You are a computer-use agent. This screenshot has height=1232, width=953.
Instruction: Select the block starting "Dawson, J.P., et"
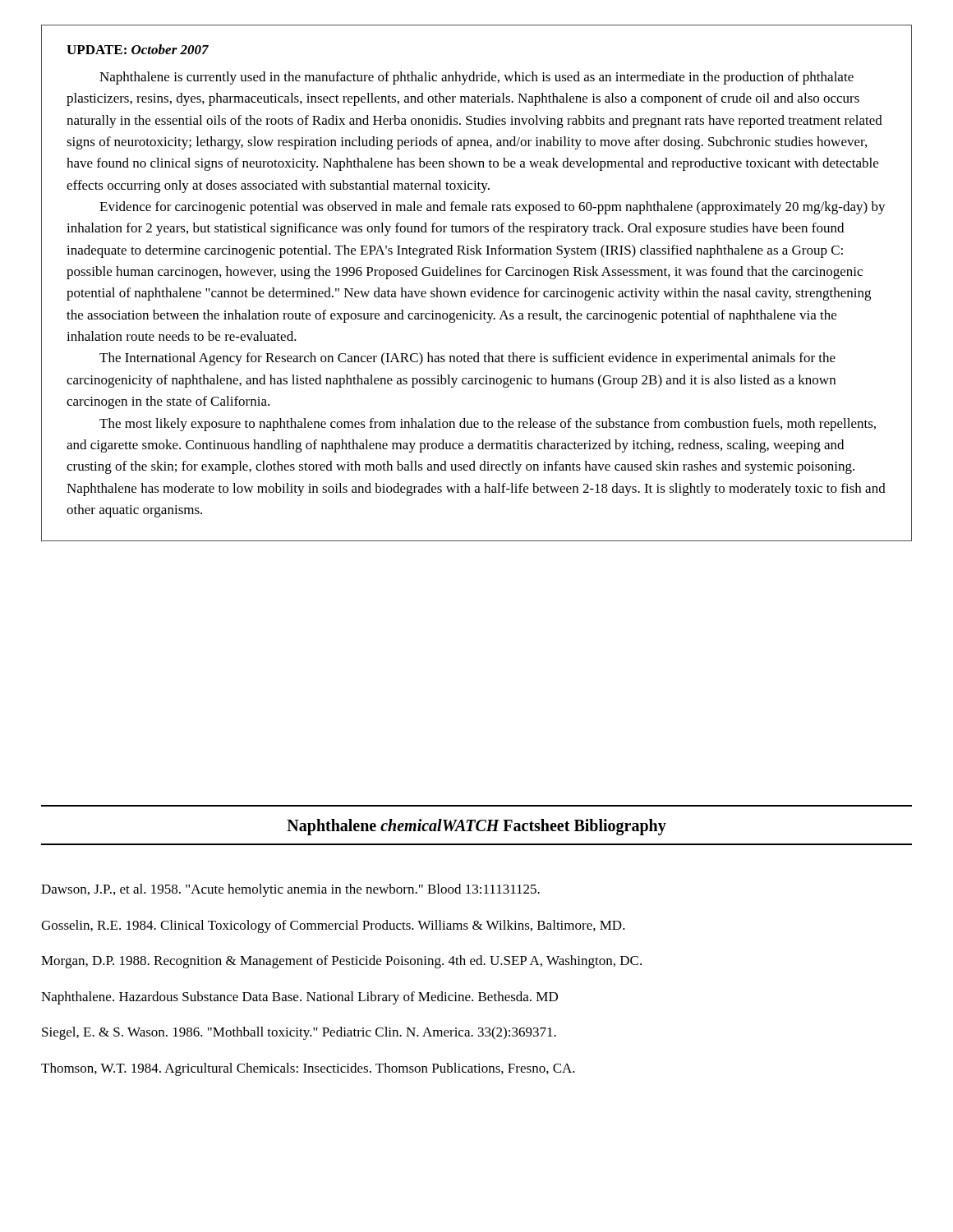(x=291, y=889)
